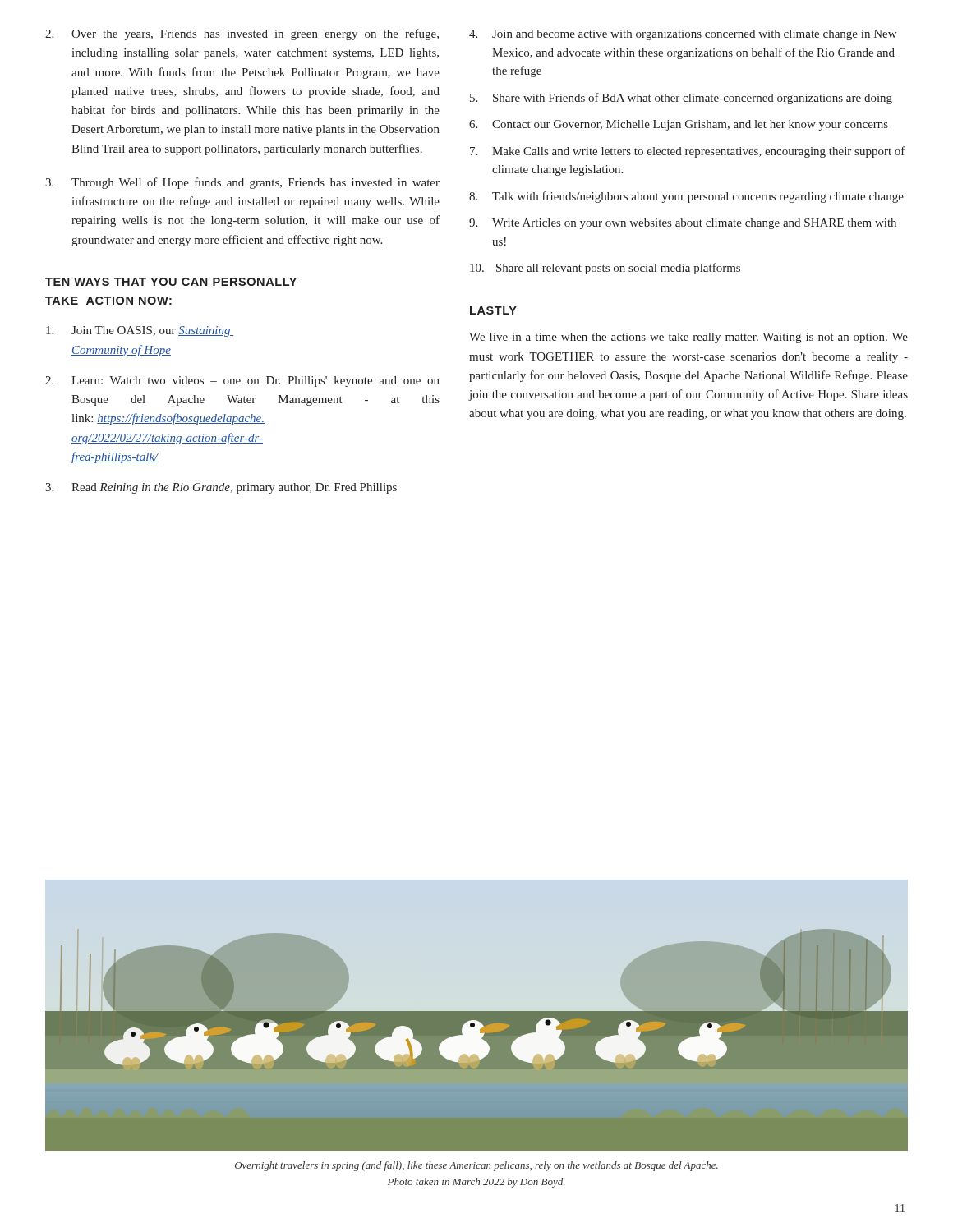Point to the element starting "TEN WAYS THAT YOU CAN PERSONALLYTAKE"
Viewport: 953px width, 1232px height.
coord(171,291)
